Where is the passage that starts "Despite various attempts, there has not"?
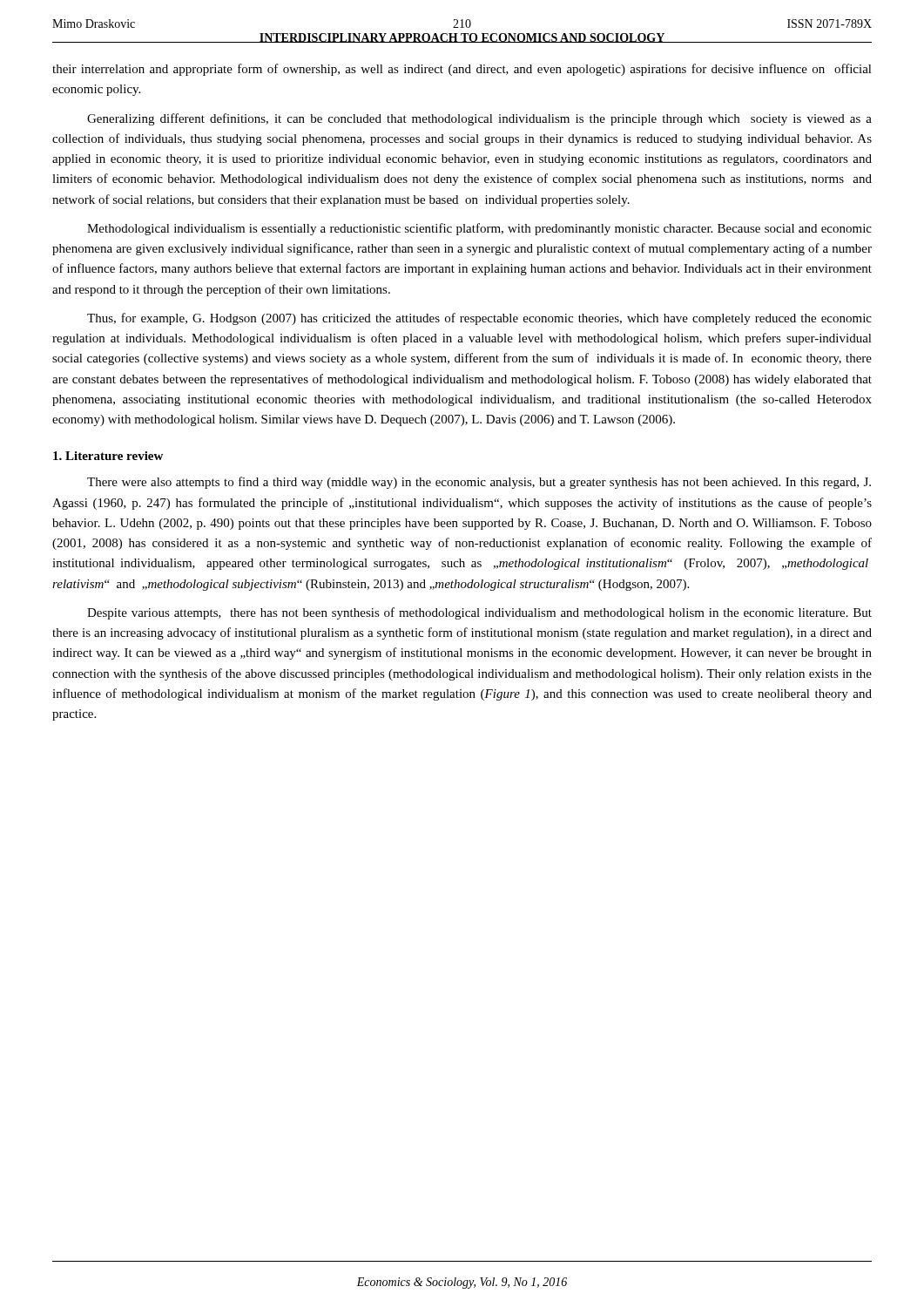Viewport: 924px width, 1307px height. point(462,663)
